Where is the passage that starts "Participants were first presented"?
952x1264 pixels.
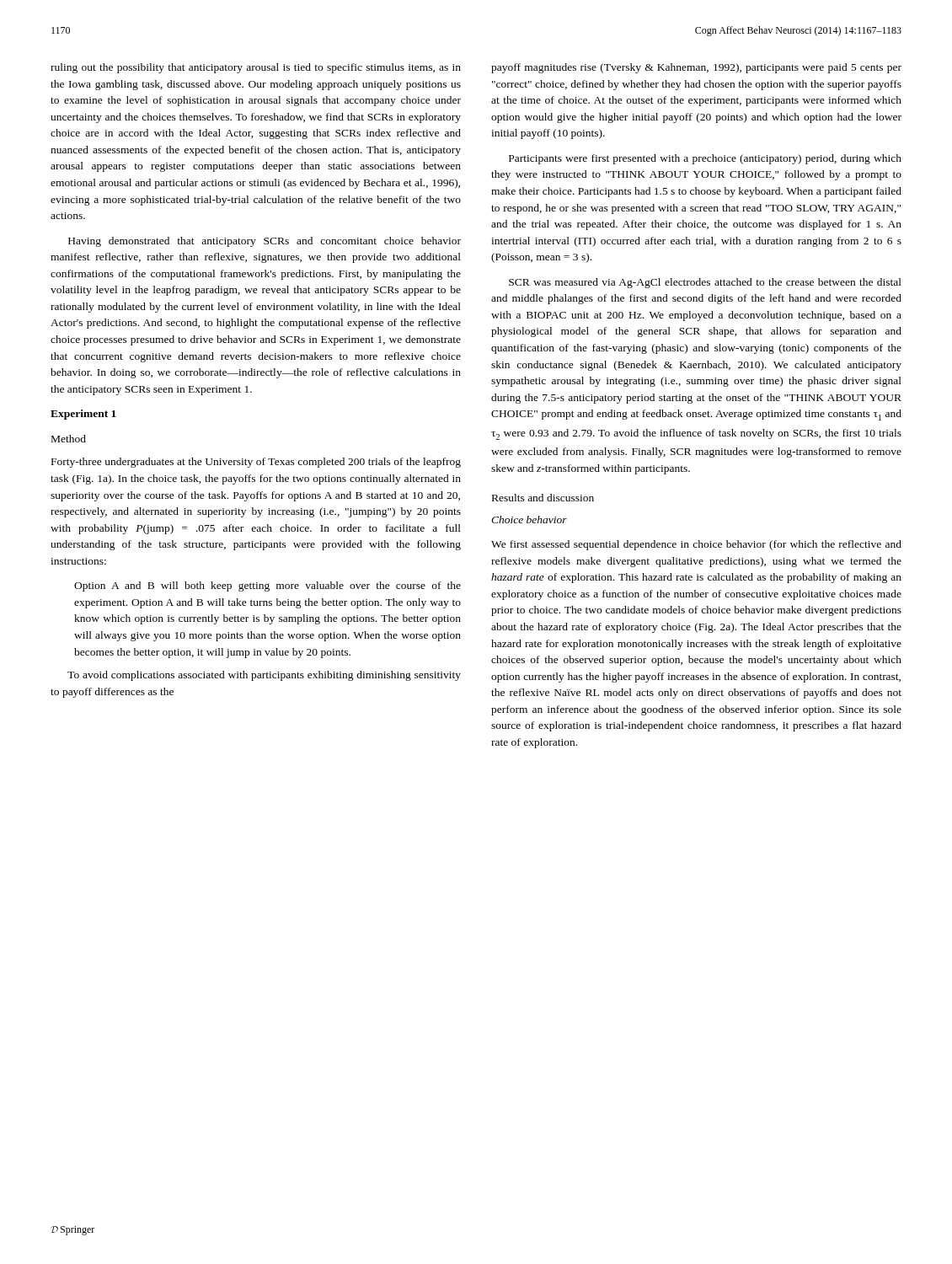[696, 207]
